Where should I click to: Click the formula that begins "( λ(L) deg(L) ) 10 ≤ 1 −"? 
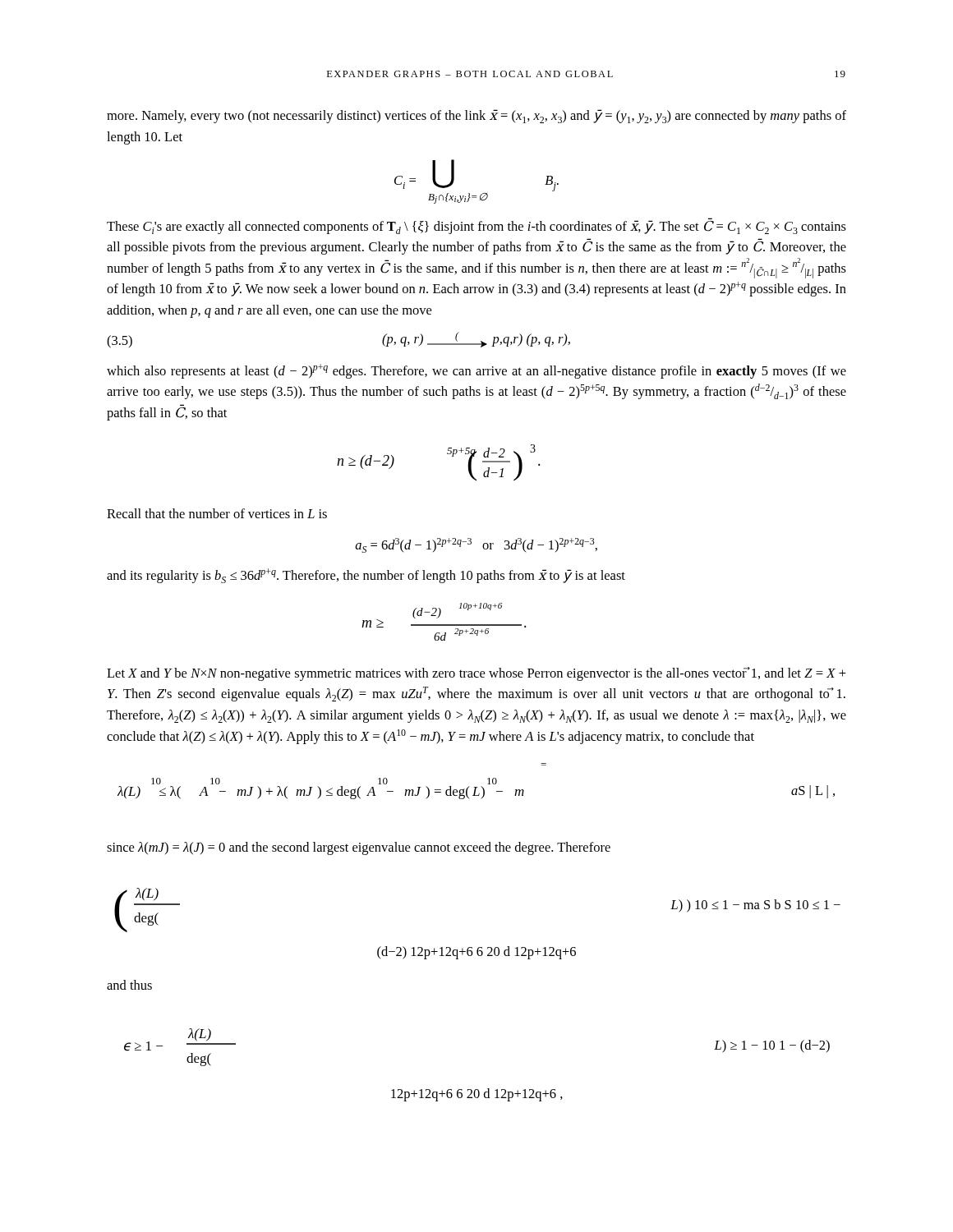[158, 913]
